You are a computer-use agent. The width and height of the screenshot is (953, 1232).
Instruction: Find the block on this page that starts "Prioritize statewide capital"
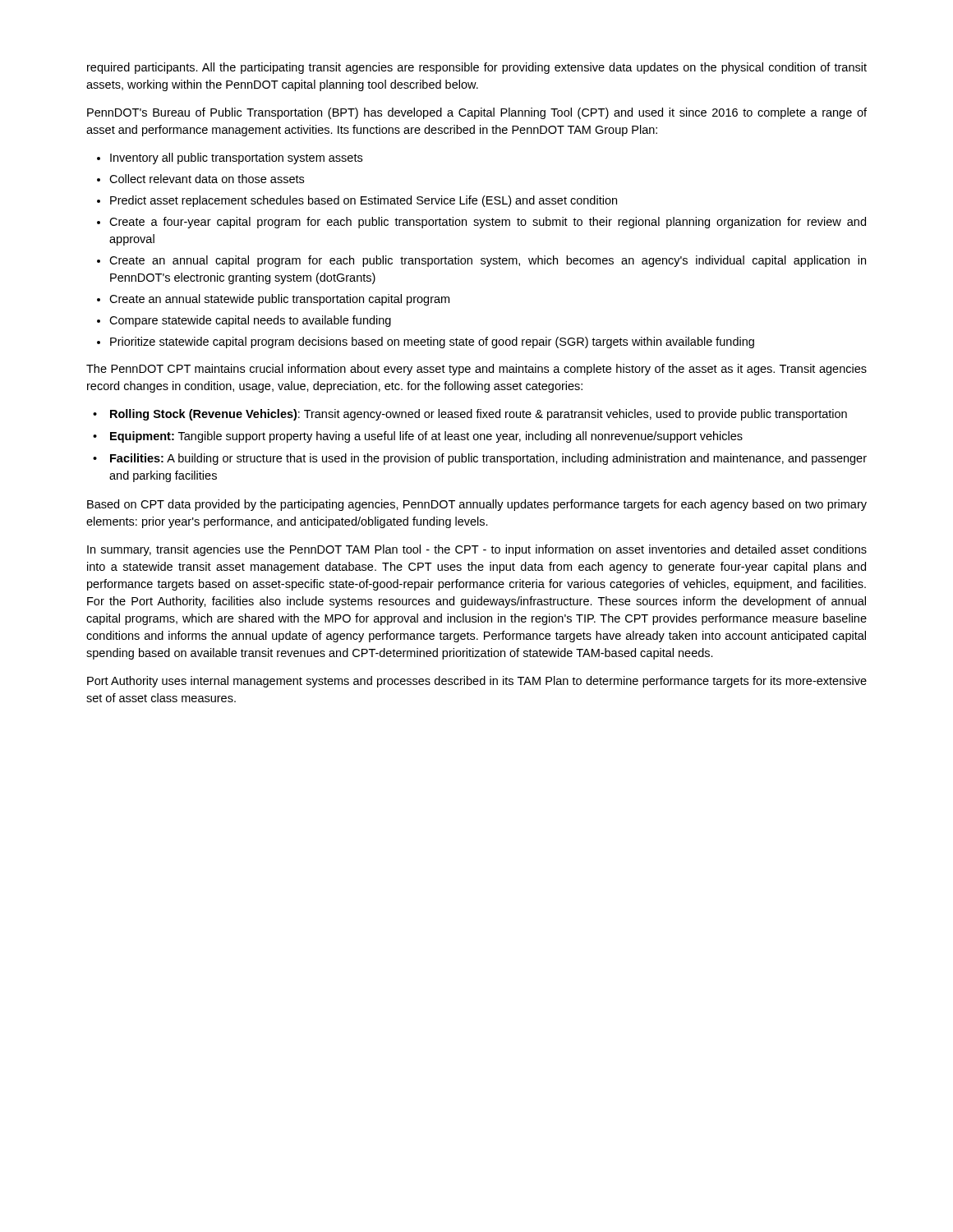(432, 342)
